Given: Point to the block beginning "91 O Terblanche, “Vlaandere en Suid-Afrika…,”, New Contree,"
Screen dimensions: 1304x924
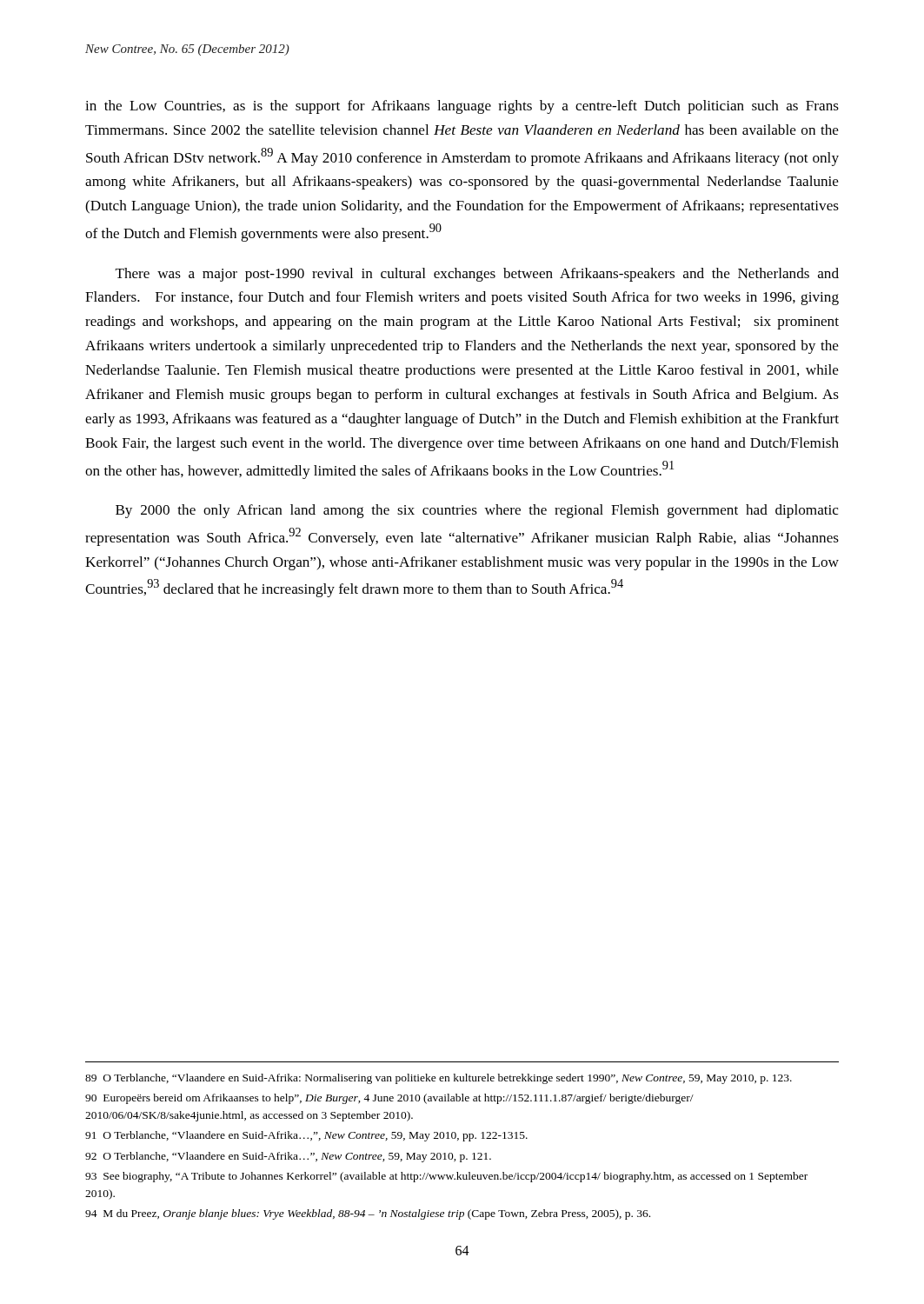Looking at the screenshot, I should coord(307,1135).
